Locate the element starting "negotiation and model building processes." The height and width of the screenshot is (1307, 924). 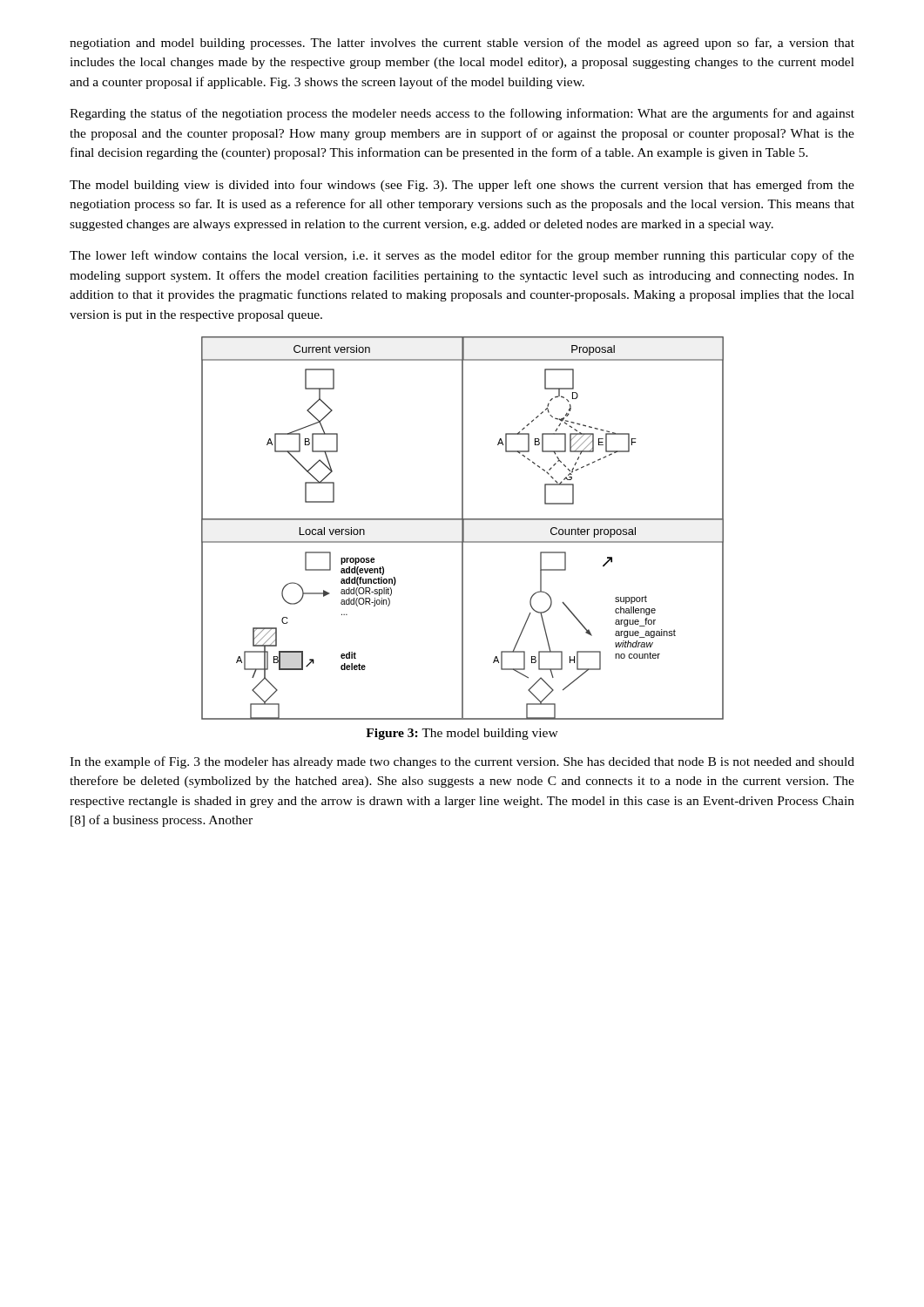point(462,179)
